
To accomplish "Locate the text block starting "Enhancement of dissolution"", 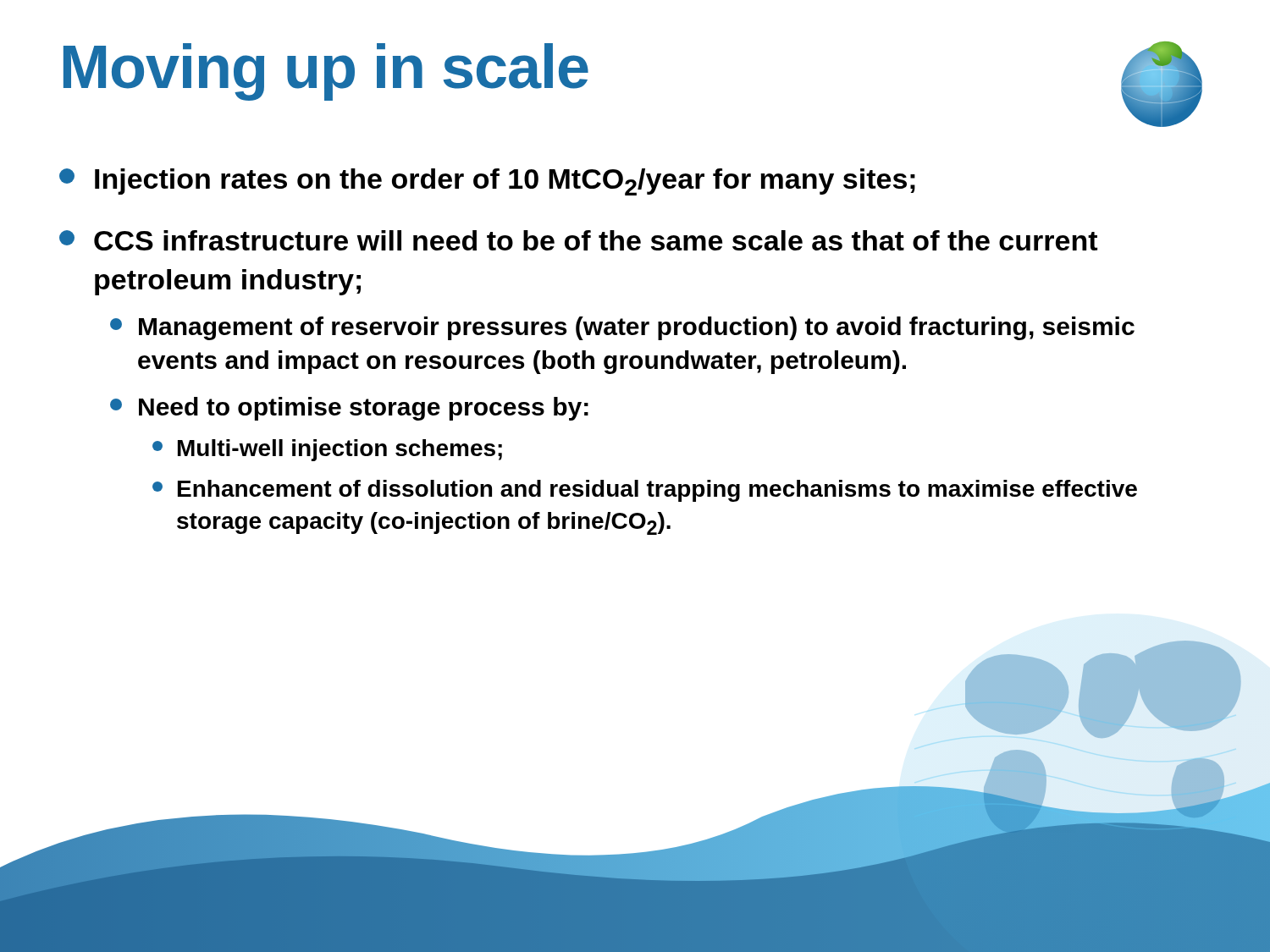I will (682, 507).
